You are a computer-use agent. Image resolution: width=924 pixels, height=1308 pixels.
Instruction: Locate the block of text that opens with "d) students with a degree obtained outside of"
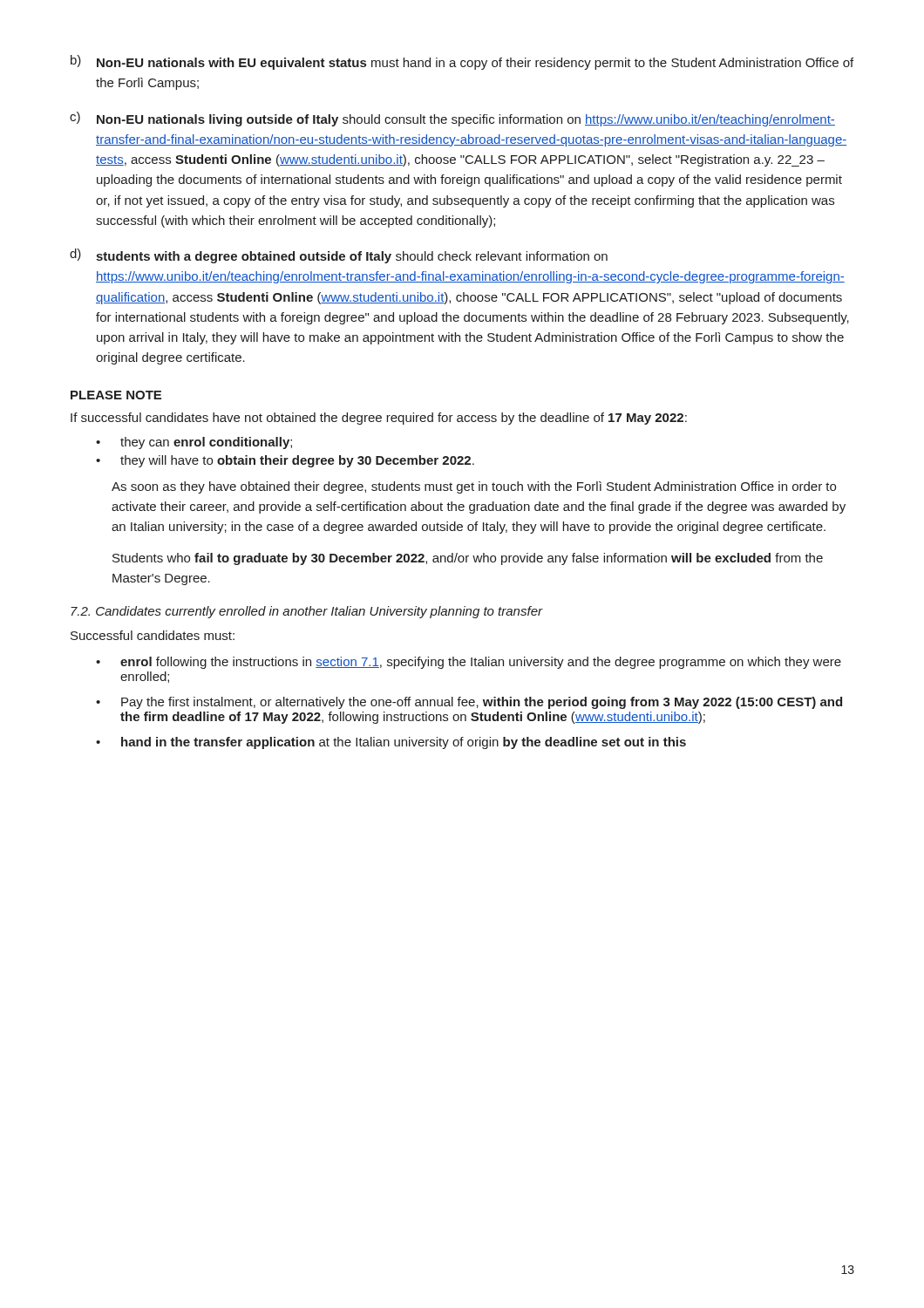point(462,307)
